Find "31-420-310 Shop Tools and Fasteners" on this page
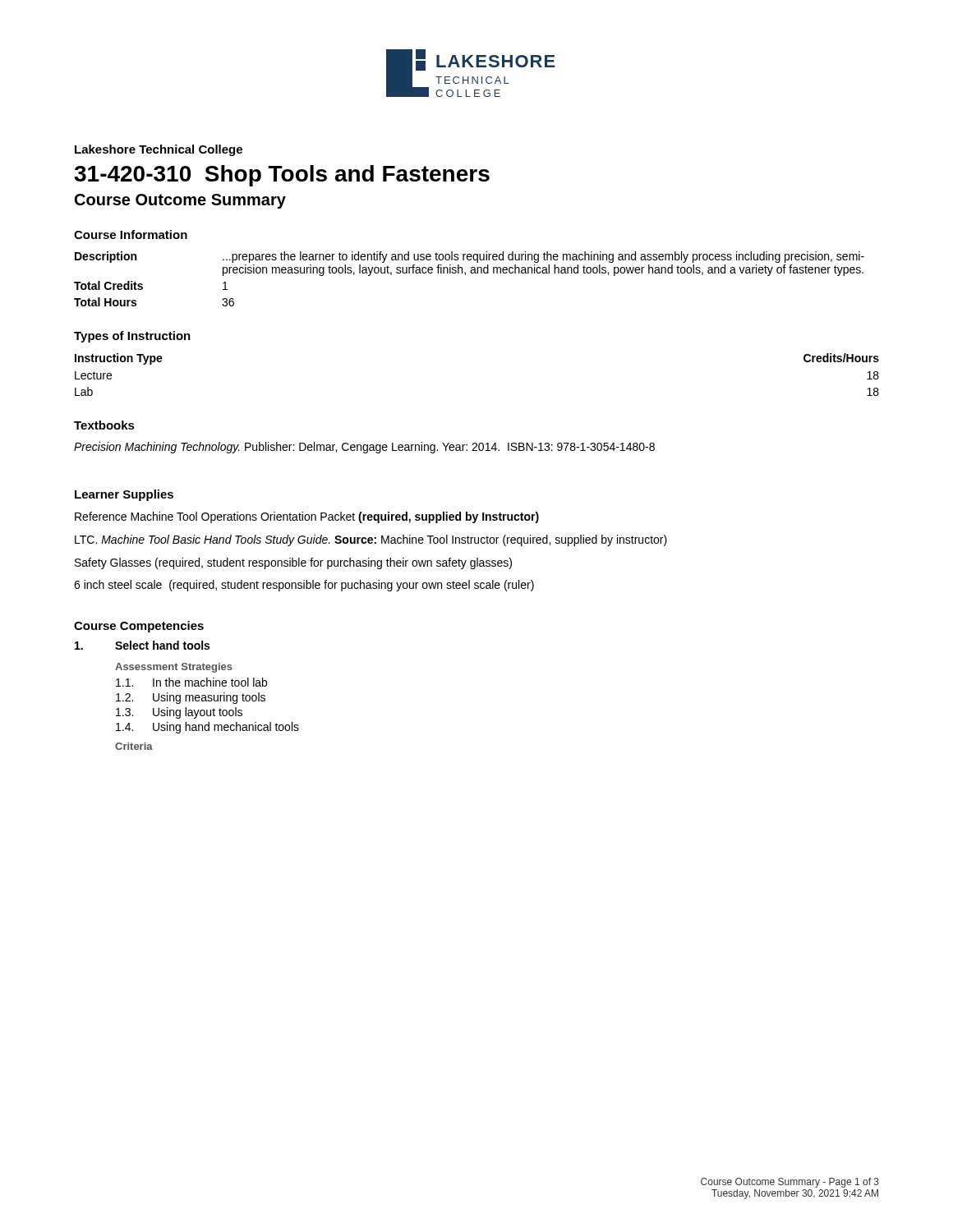 click(282, 174)
